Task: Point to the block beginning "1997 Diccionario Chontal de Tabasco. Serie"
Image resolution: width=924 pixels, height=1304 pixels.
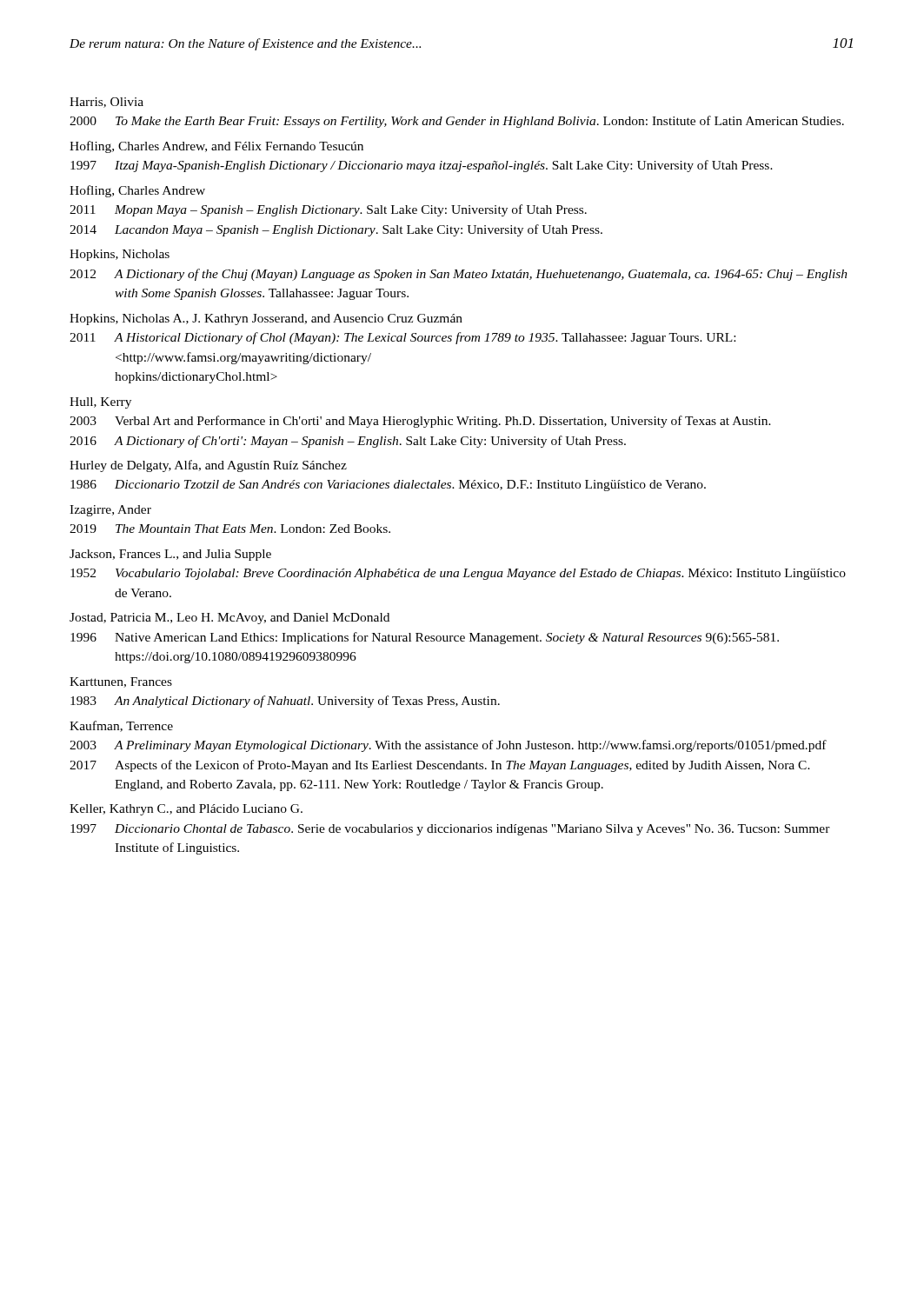Action: pyautogui.click(x=462, y=838)
